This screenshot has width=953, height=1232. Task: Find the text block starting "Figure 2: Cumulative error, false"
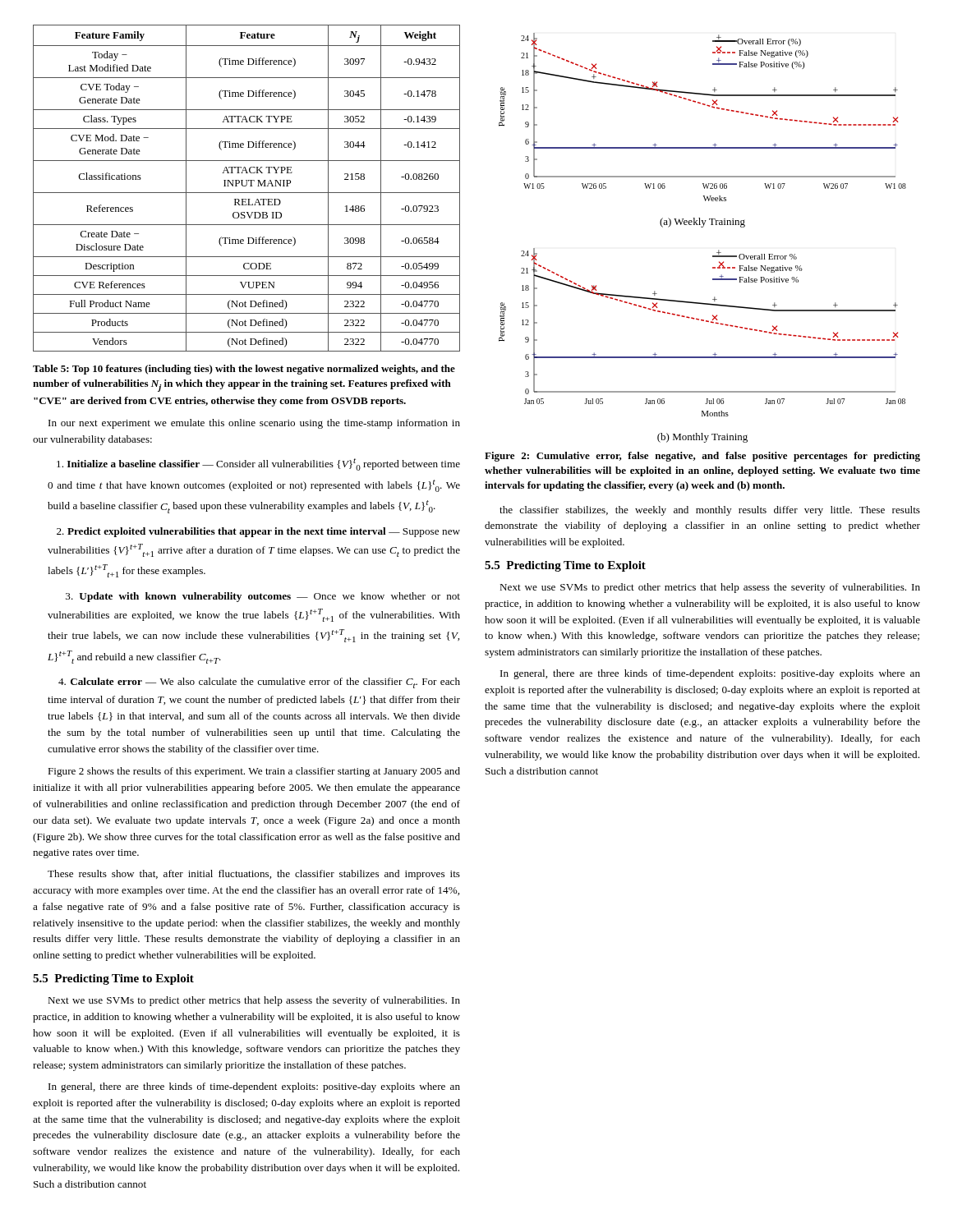[702, 470]
